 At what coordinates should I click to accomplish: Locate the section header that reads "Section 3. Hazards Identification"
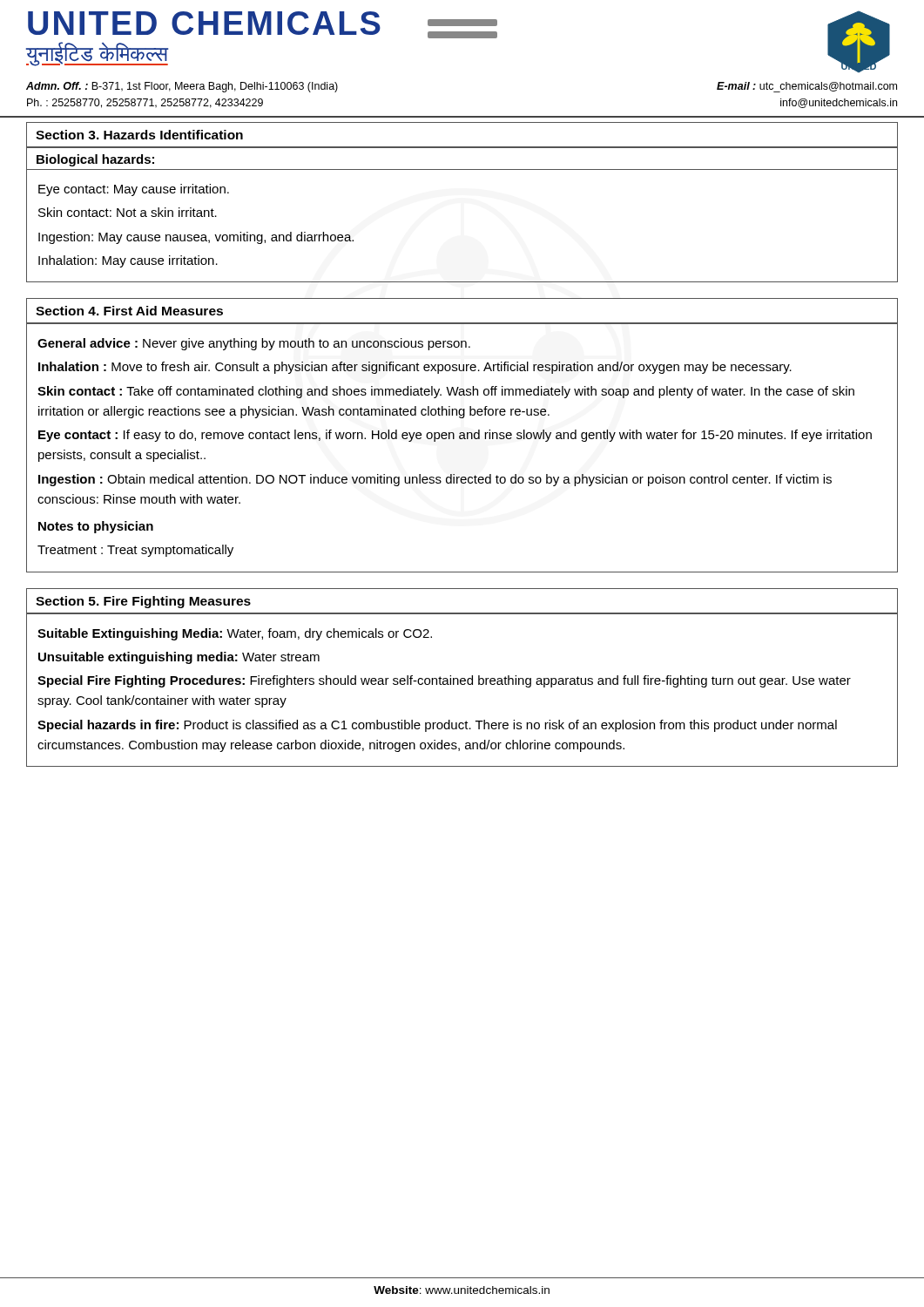coord(462,202)
